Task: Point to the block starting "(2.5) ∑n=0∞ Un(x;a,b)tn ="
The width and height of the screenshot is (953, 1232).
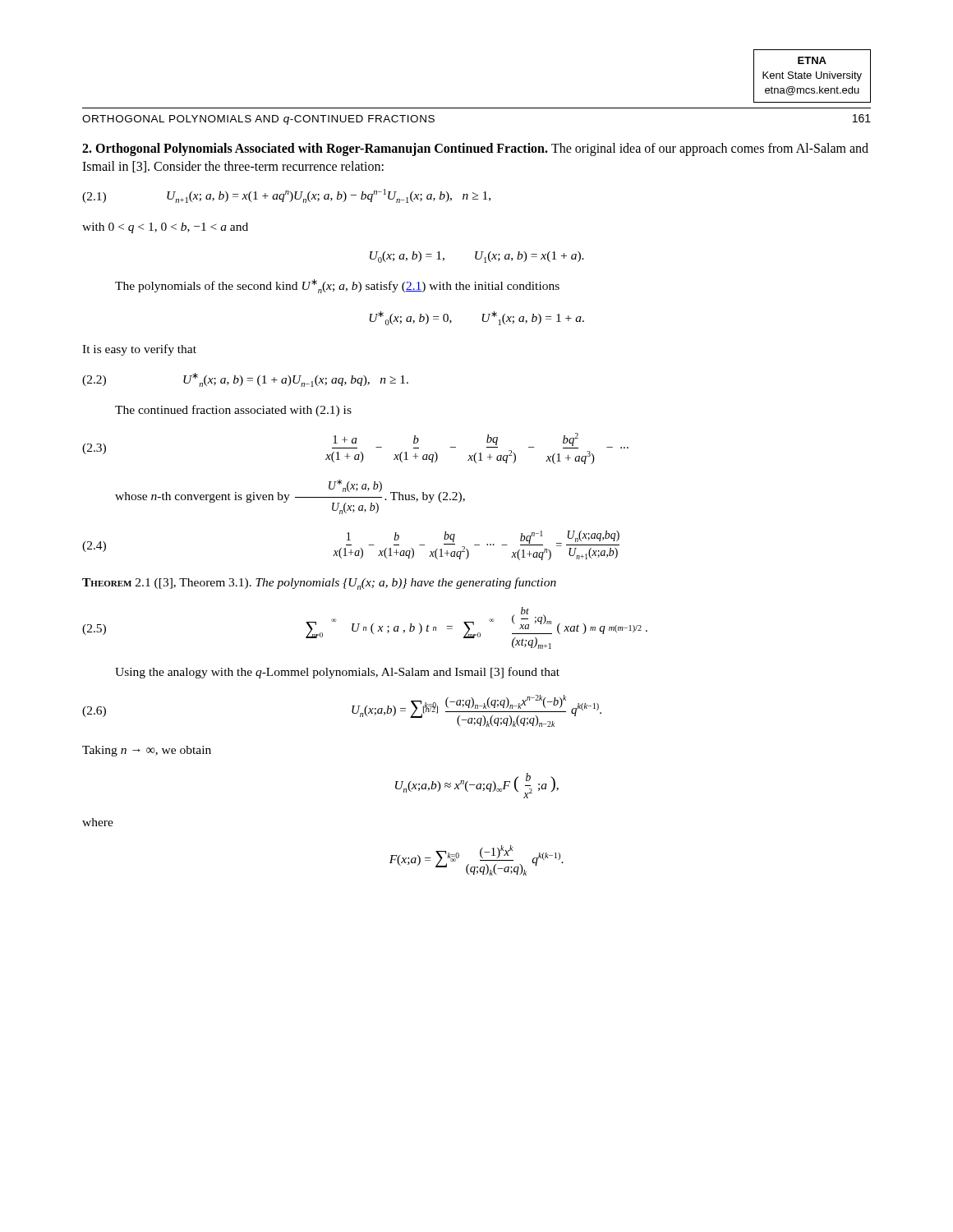Action: (451, 628)
